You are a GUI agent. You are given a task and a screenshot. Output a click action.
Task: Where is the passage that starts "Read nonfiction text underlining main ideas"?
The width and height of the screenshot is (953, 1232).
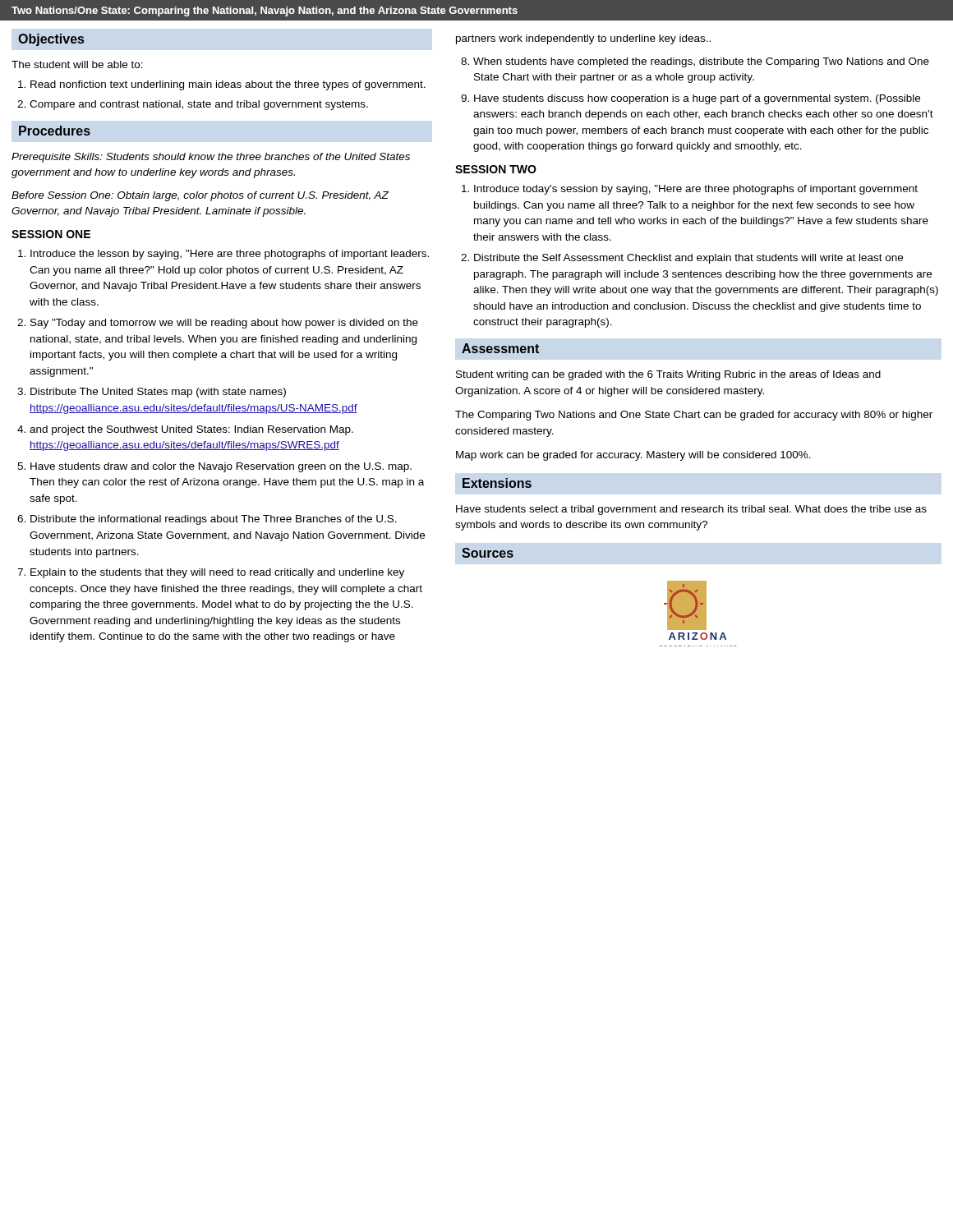[x=231, y=84]
